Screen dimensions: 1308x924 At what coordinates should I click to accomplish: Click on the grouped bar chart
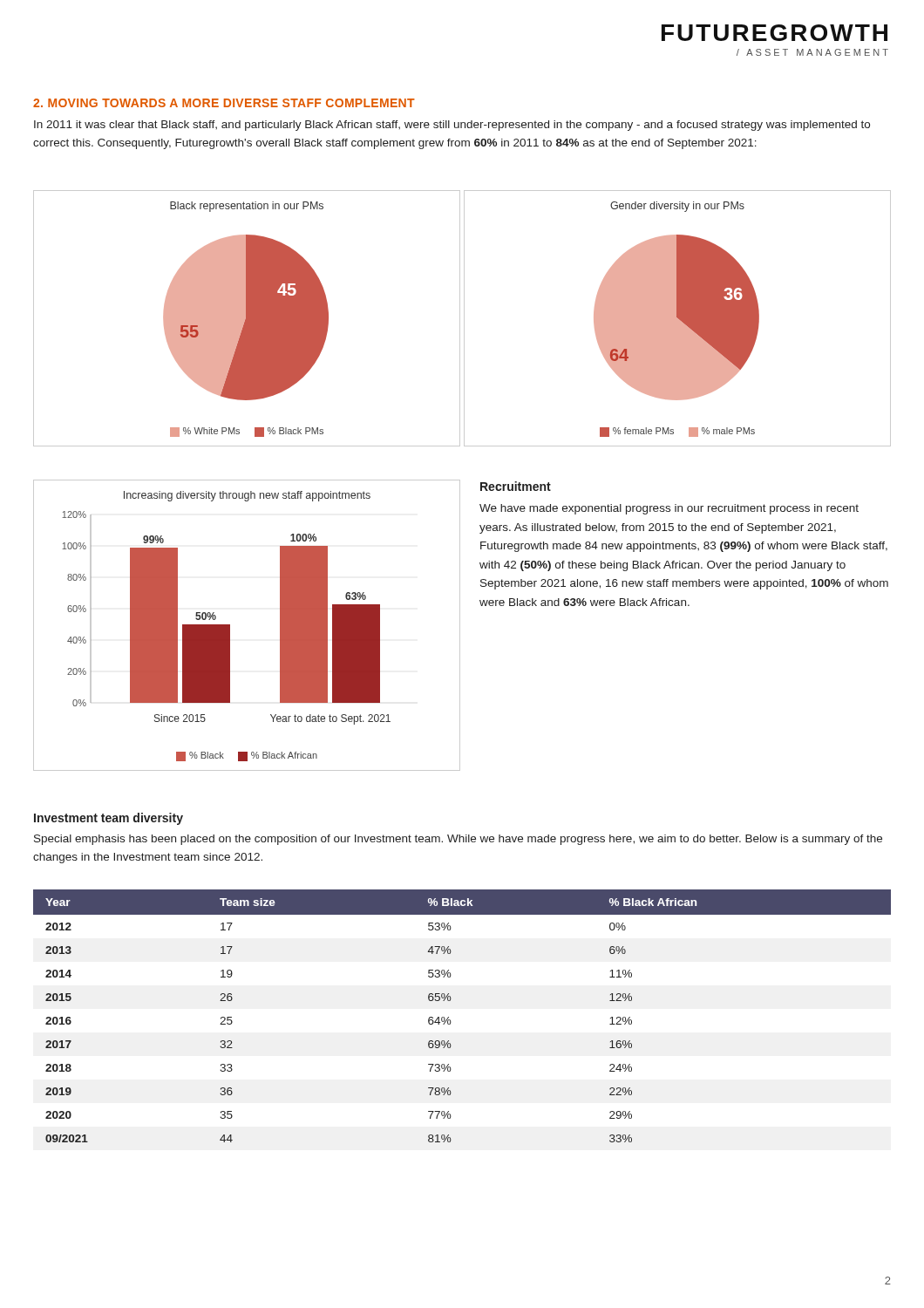(247, 625)
